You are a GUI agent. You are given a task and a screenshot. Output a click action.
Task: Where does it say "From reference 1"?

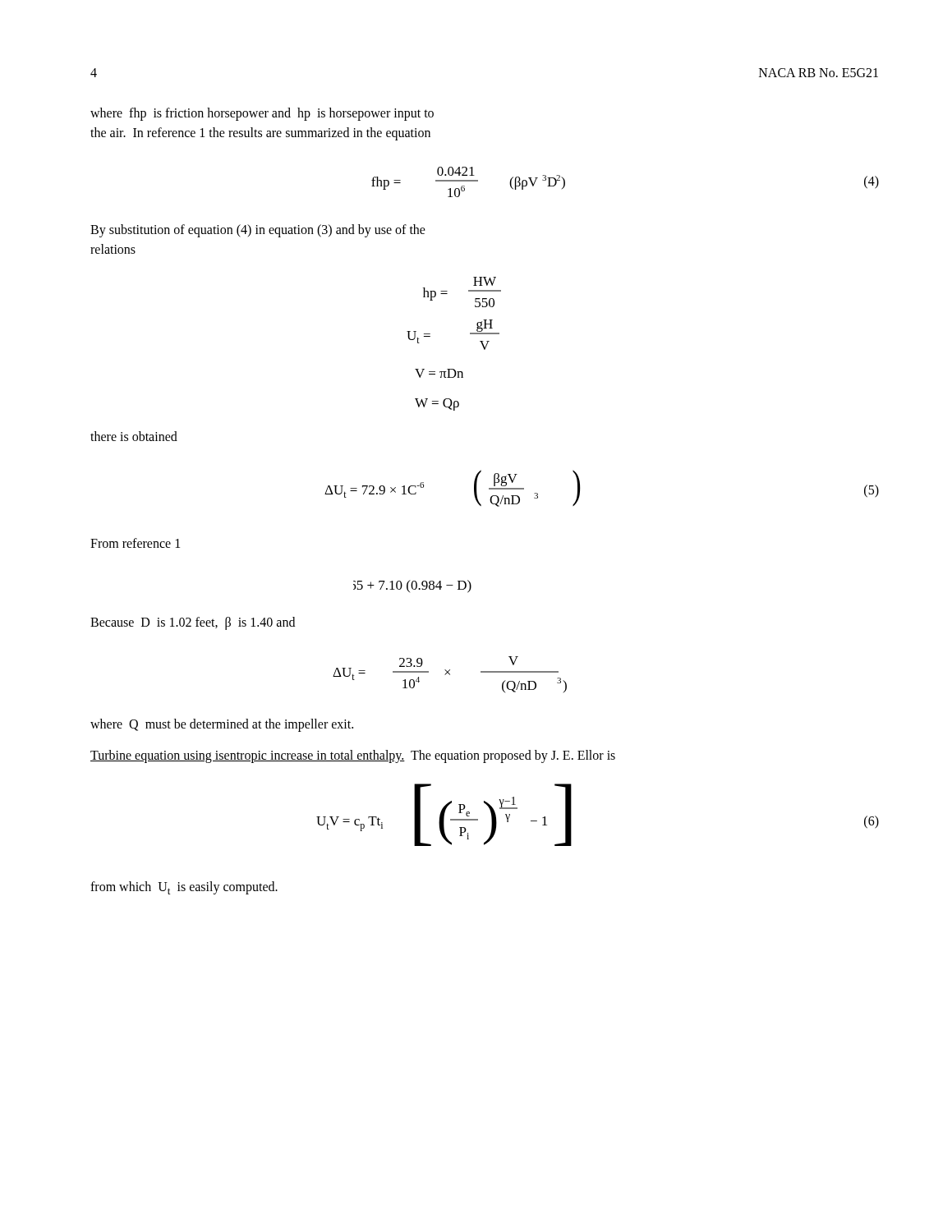(135, 543)
